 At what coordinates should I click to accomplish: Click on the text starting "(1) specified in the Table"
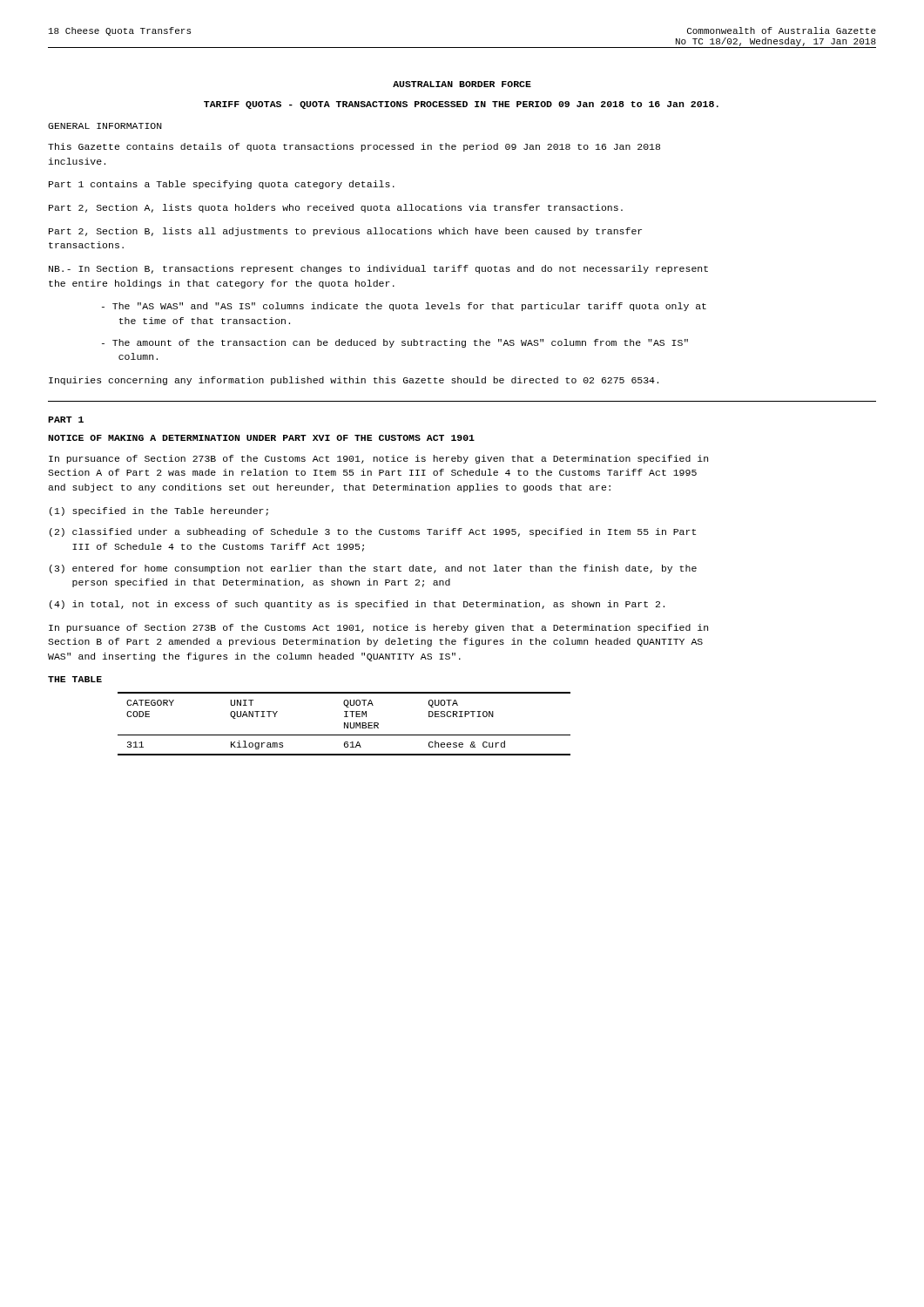[x=159, y=511]
